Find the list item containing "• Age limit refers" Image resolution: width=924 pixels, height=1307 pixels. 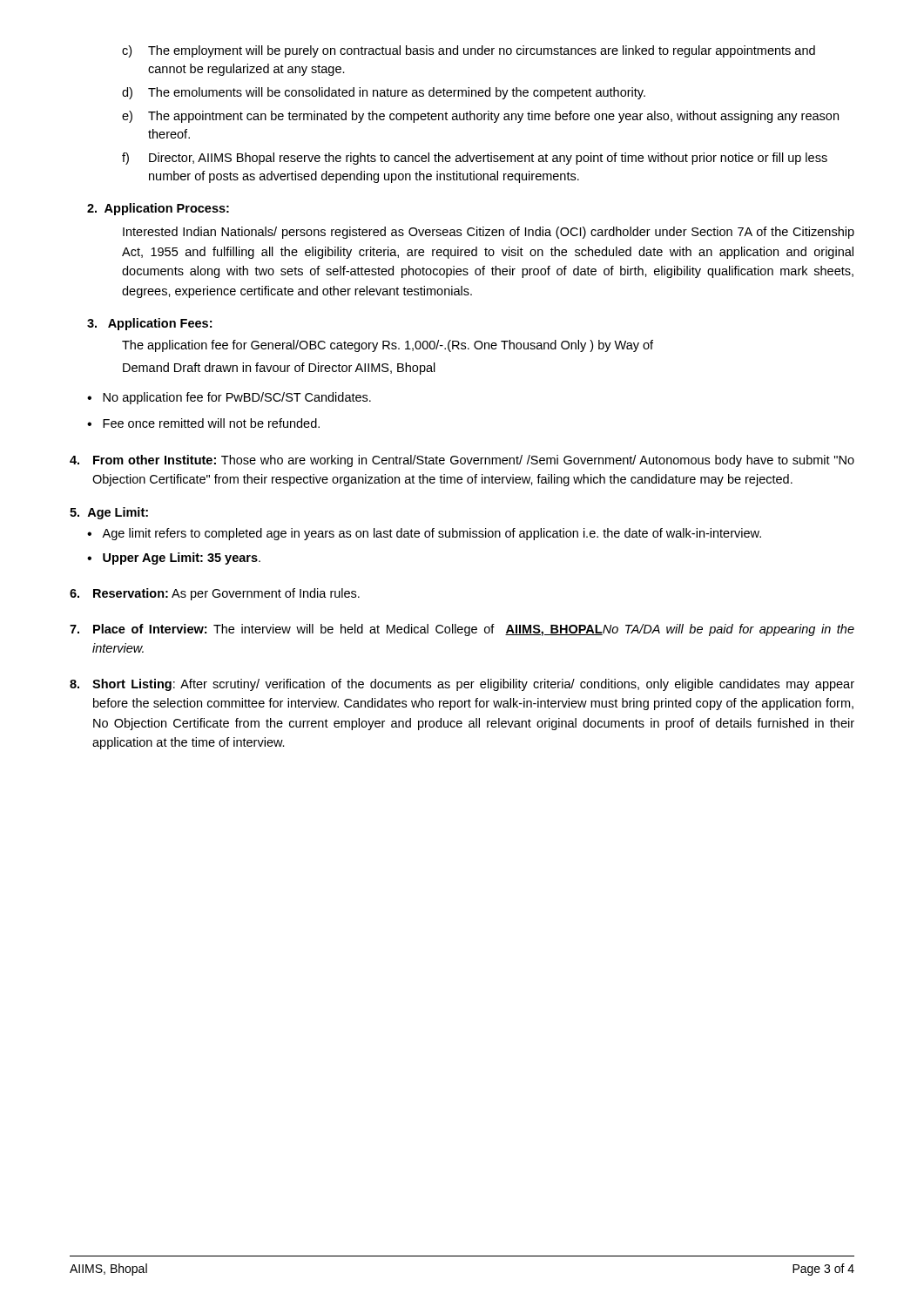pos(425,534)
